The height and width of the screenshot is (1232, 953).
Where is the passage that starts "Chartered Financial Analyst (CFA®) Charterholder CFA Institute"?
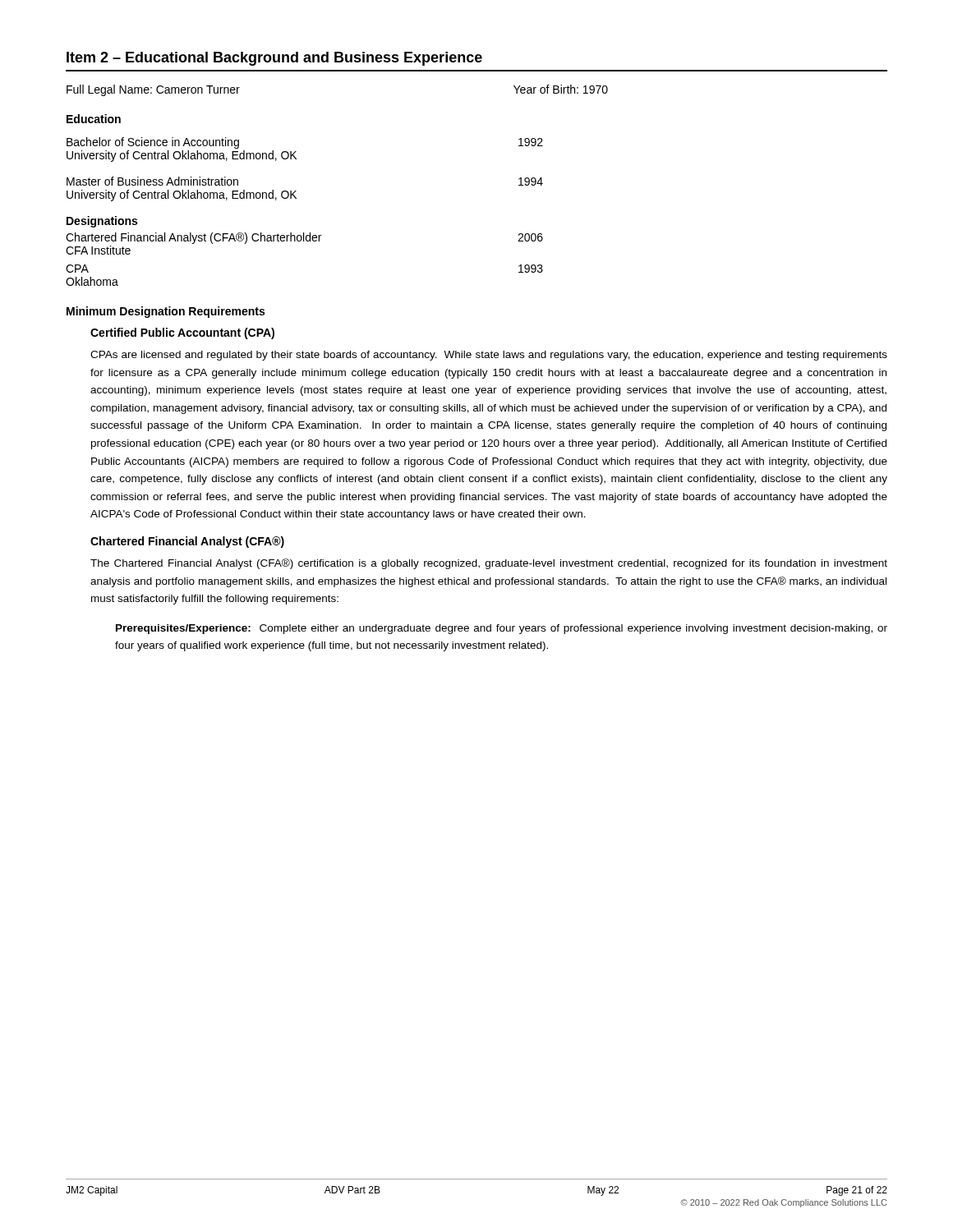click(x=304, y=238)
